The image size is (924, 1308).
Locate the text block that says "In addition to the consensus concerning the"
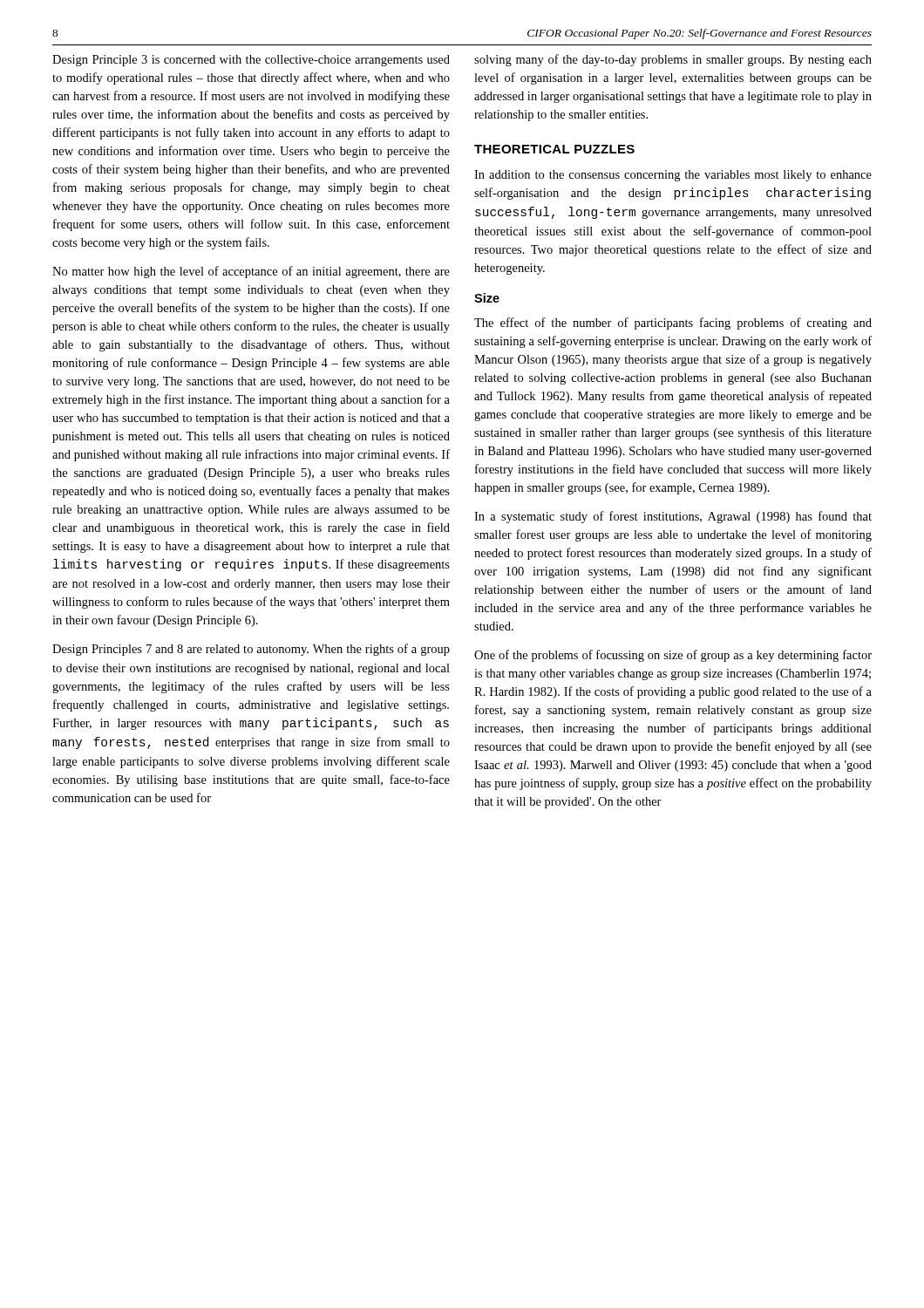[x=673, y=221]
